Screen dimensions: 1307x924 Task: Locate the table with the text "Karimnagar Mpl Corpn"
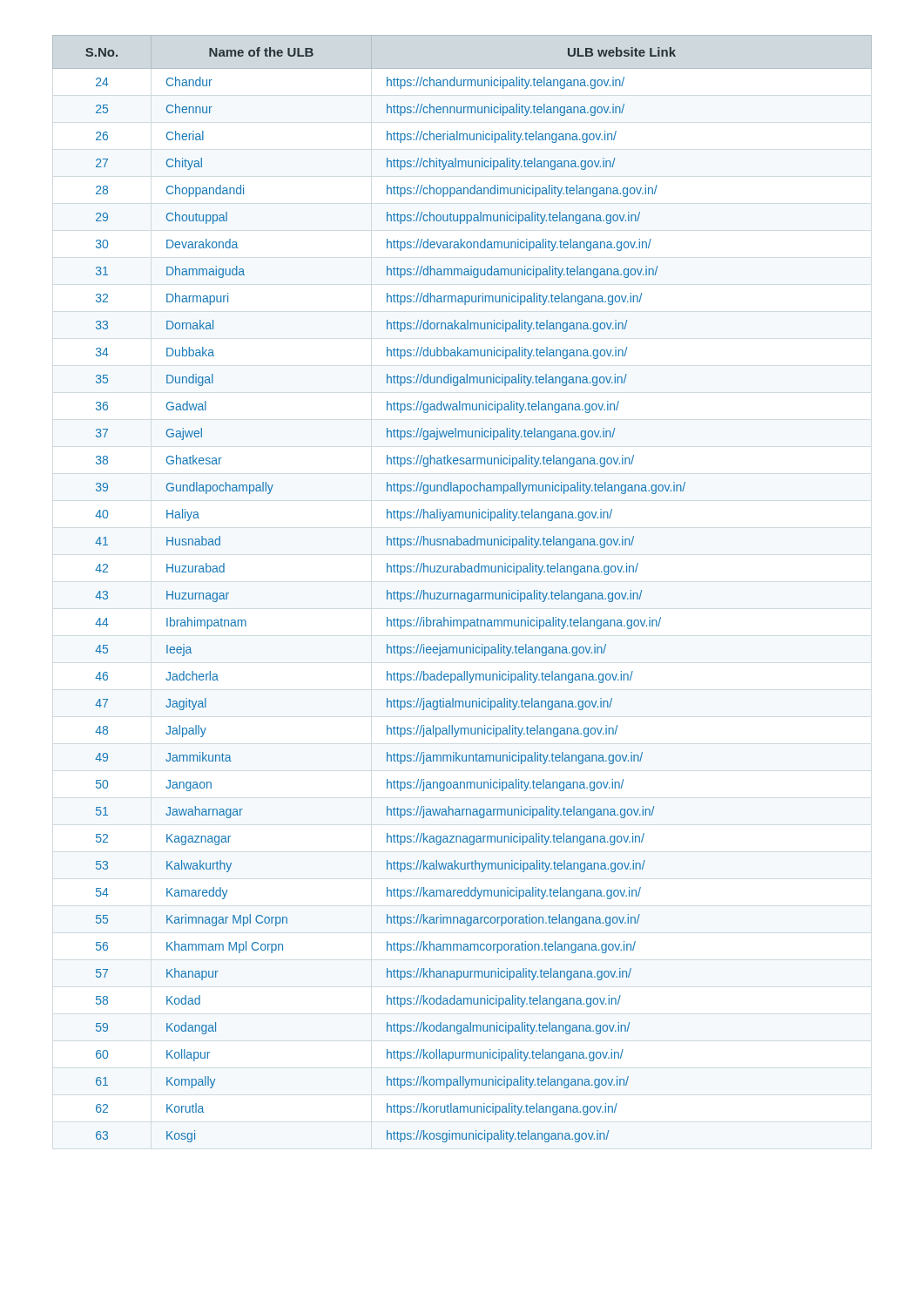click(462, 592)
